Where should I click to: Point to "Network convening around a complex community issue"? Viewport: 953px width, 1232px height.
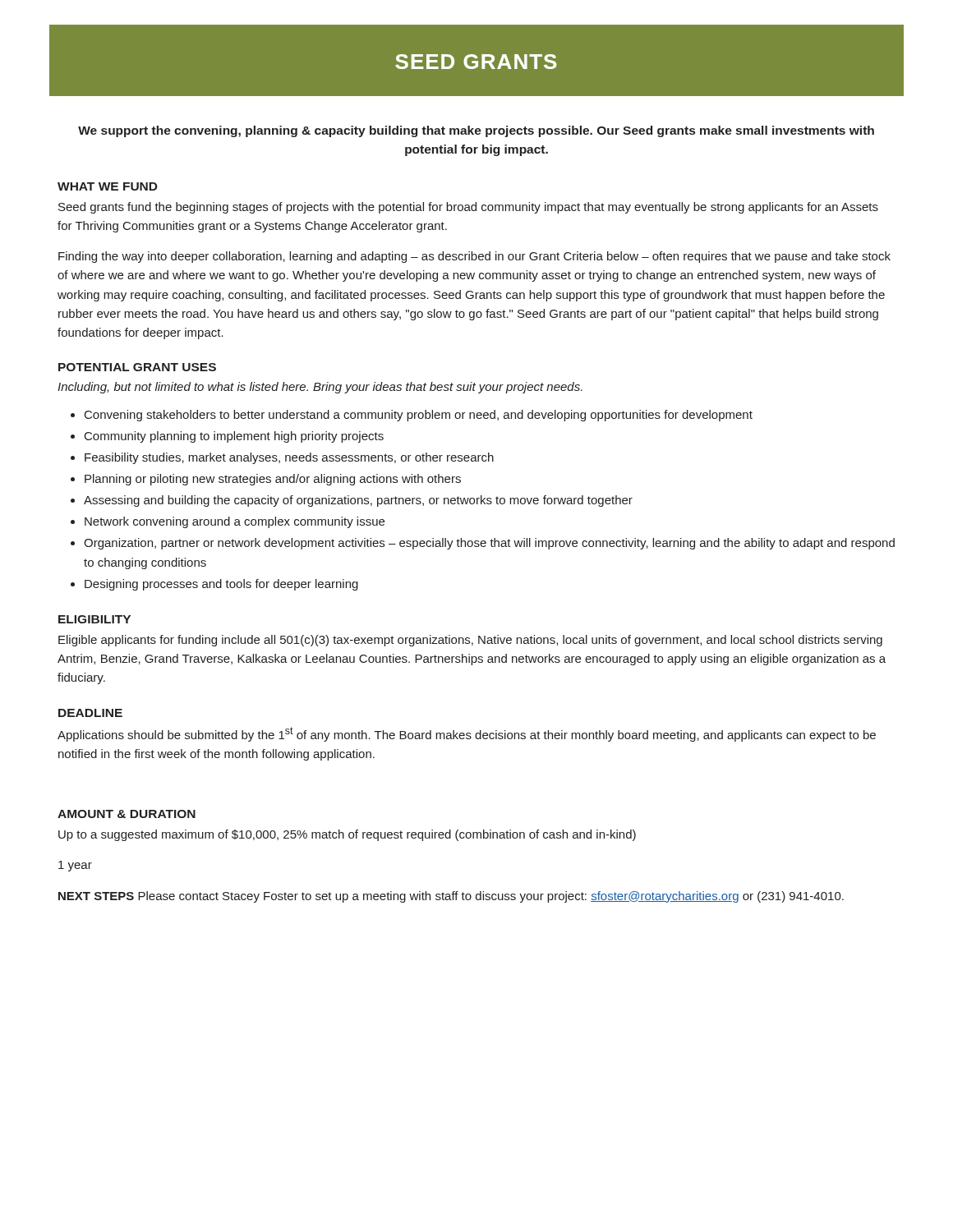pos(234,521)
